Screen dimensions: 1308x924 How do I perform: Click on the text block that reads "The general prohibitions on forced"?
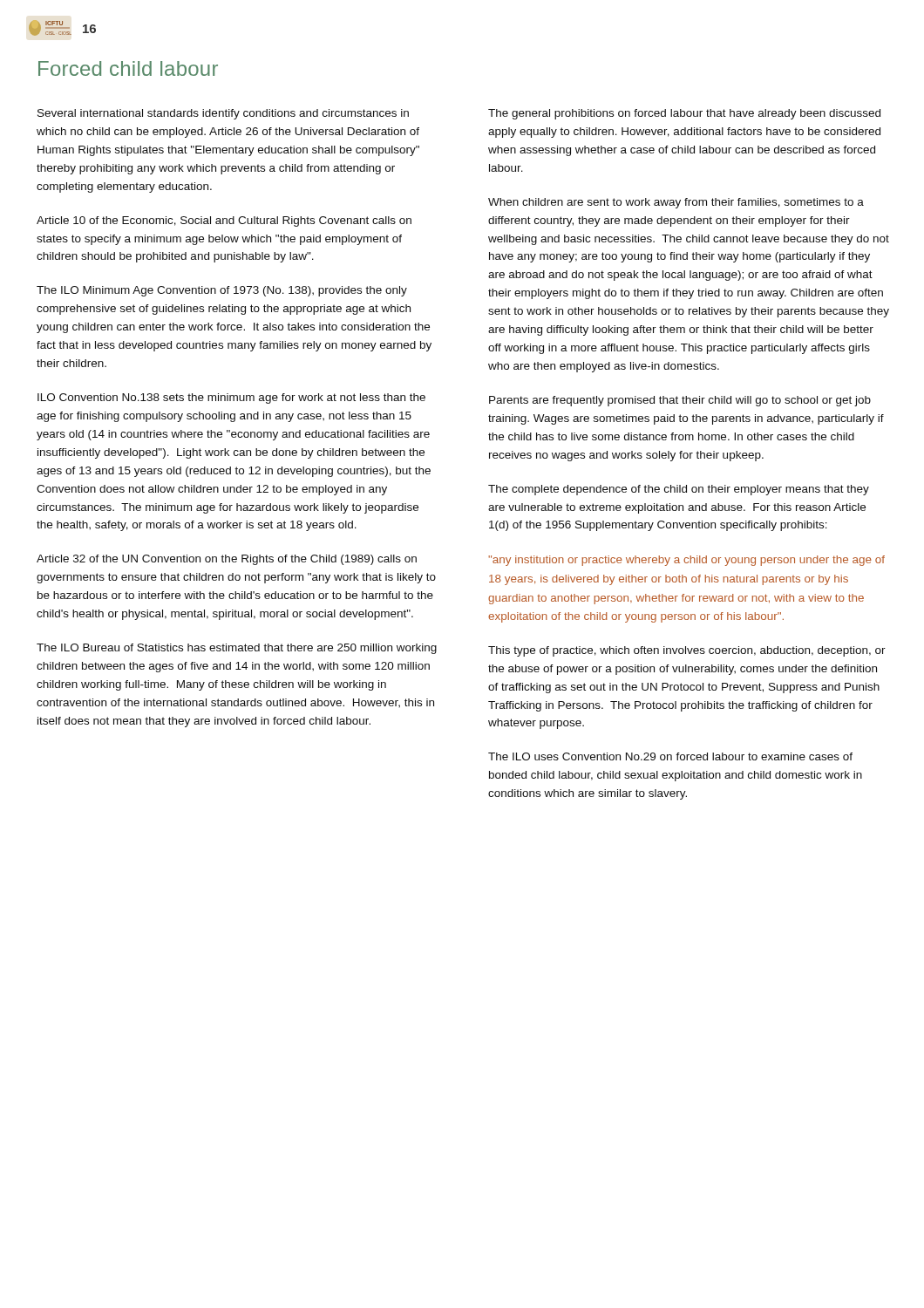(x=685, y=140)
